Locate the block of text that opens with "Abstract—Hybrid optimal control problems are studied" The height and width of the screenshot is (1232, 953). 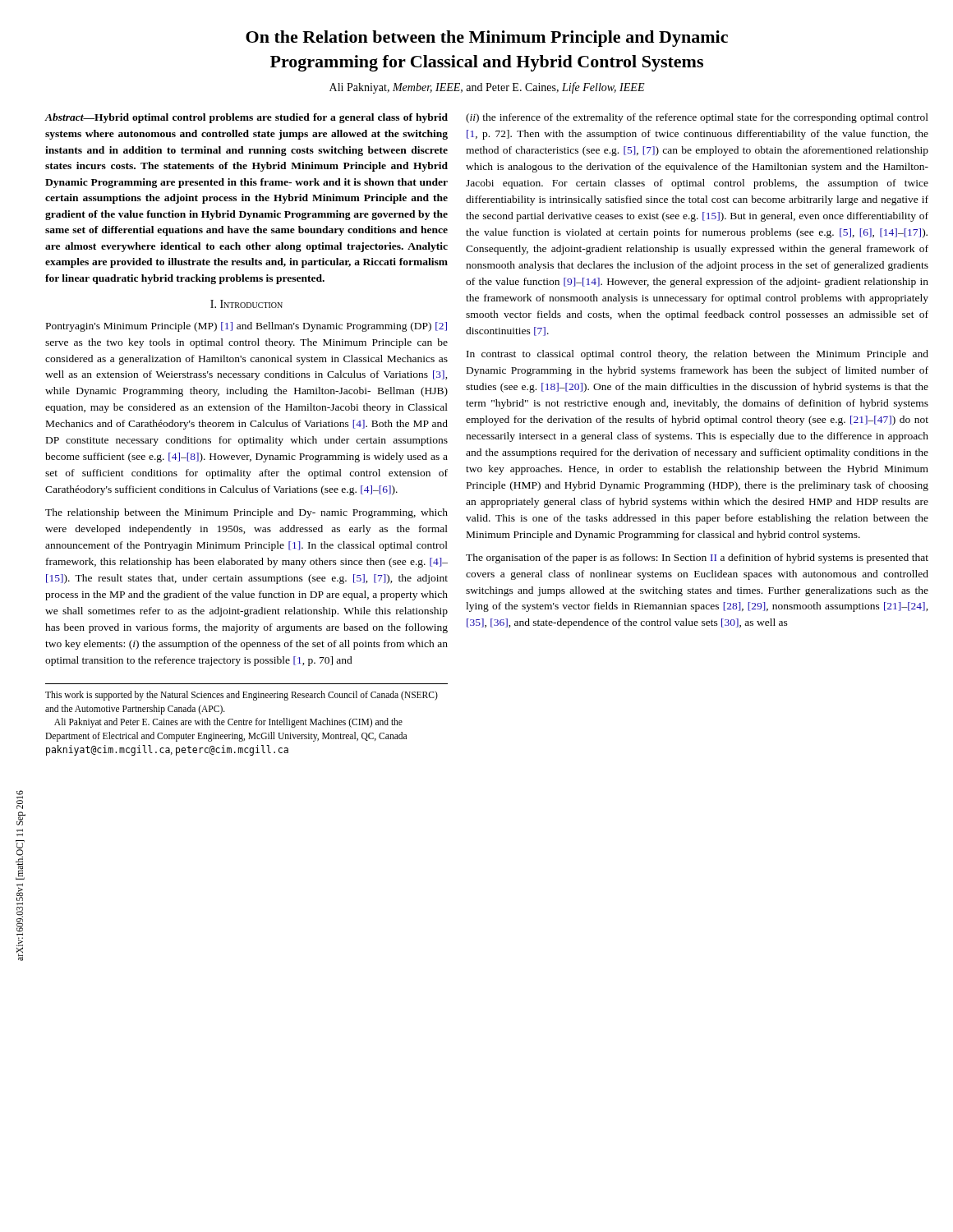tap(246, 198)
